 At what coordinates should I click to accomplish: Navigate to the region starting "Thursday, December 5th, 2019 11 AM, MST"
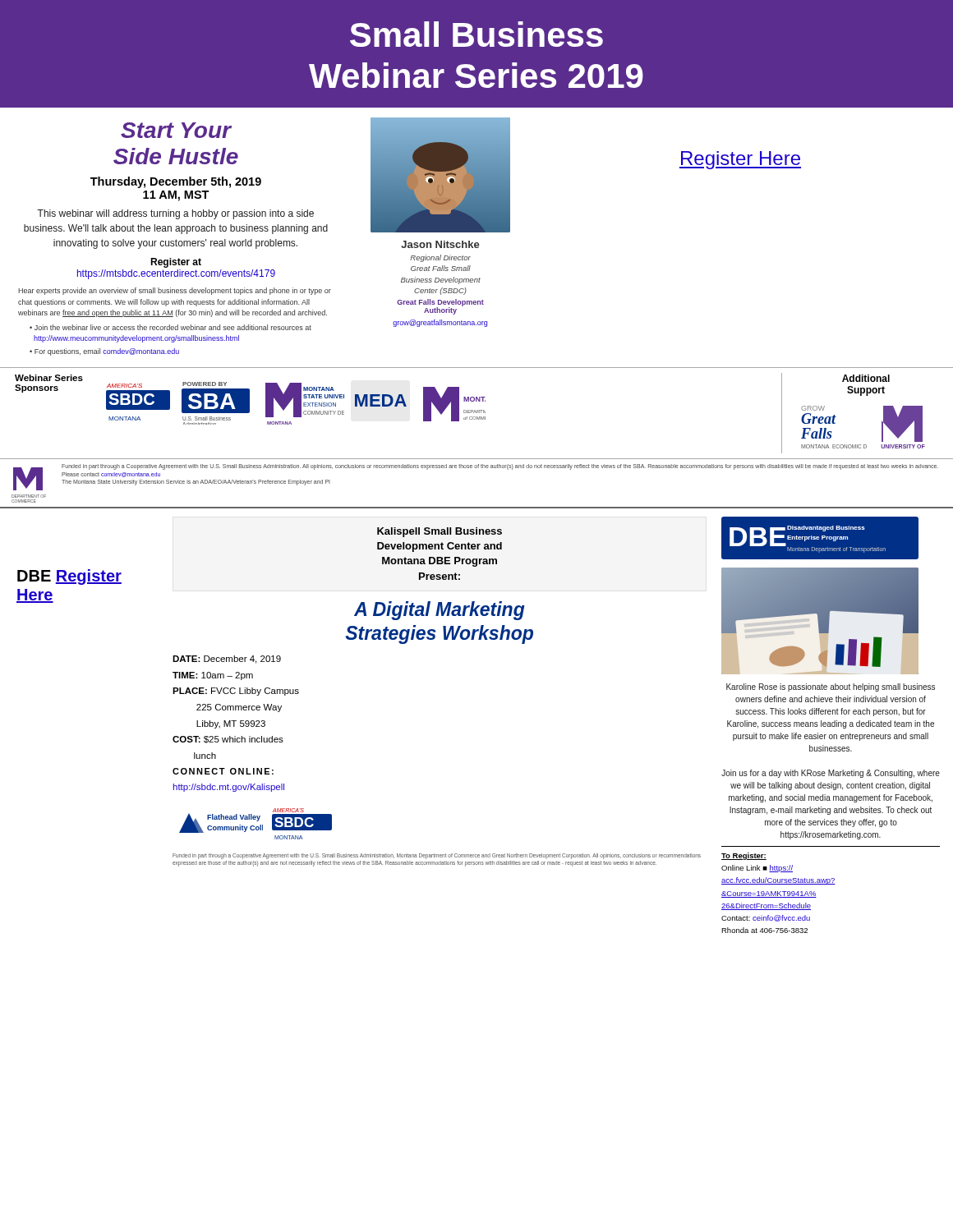(x=176, y=188)
